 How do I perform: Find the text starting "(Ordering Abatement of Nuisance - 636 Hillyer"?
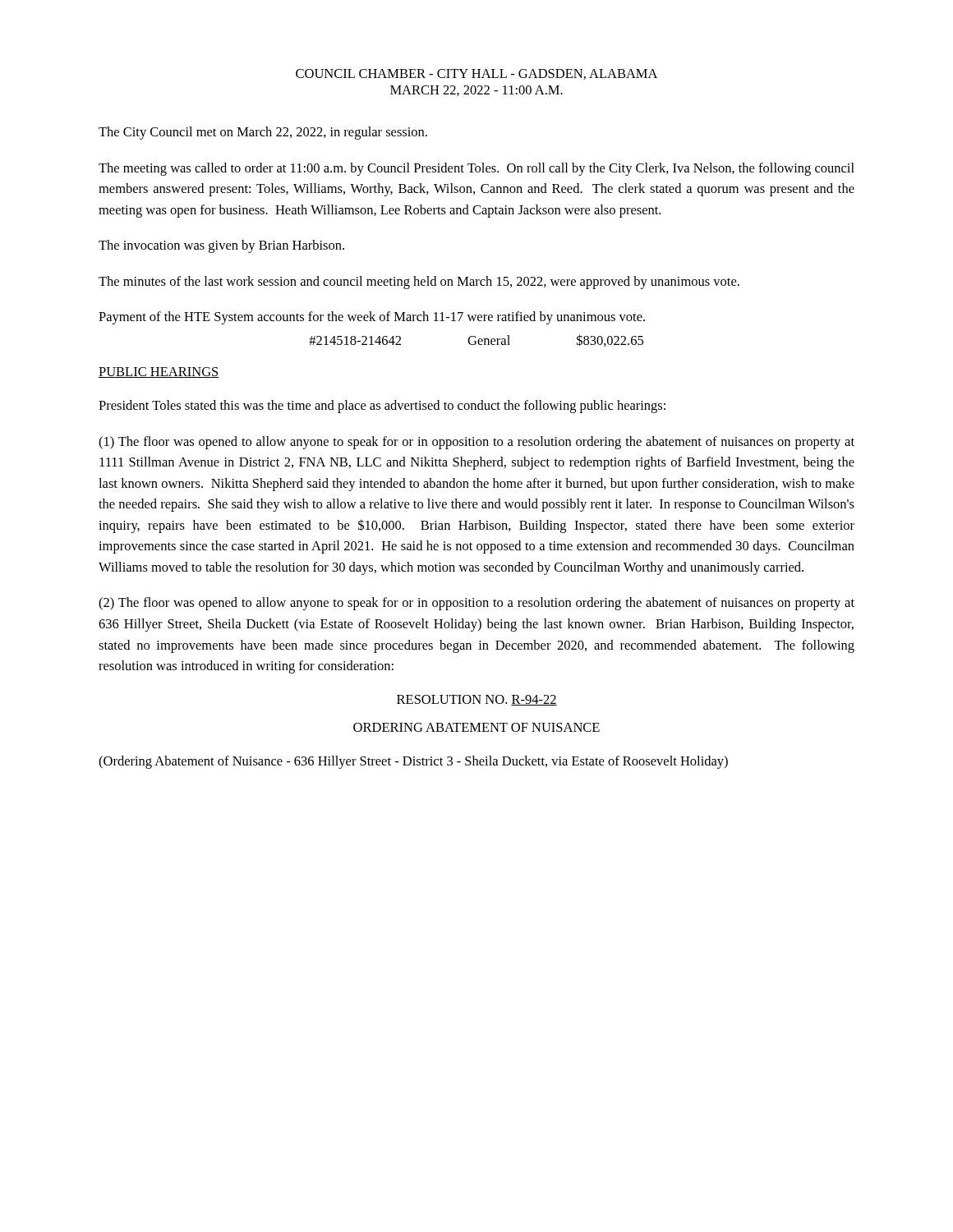tap(413, 761)
